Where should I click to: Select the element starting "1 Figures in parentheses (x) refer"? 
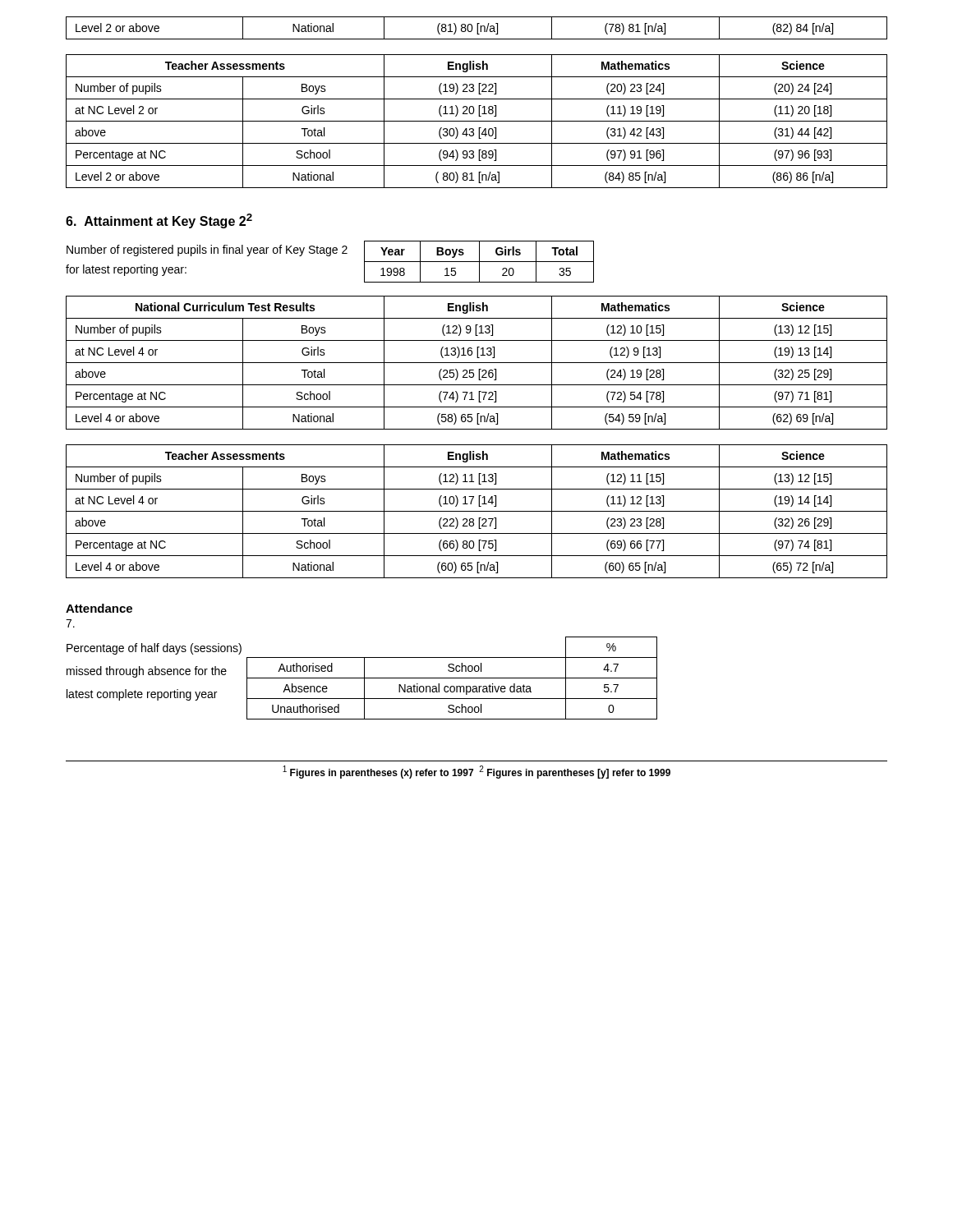[x=476, y=772]
